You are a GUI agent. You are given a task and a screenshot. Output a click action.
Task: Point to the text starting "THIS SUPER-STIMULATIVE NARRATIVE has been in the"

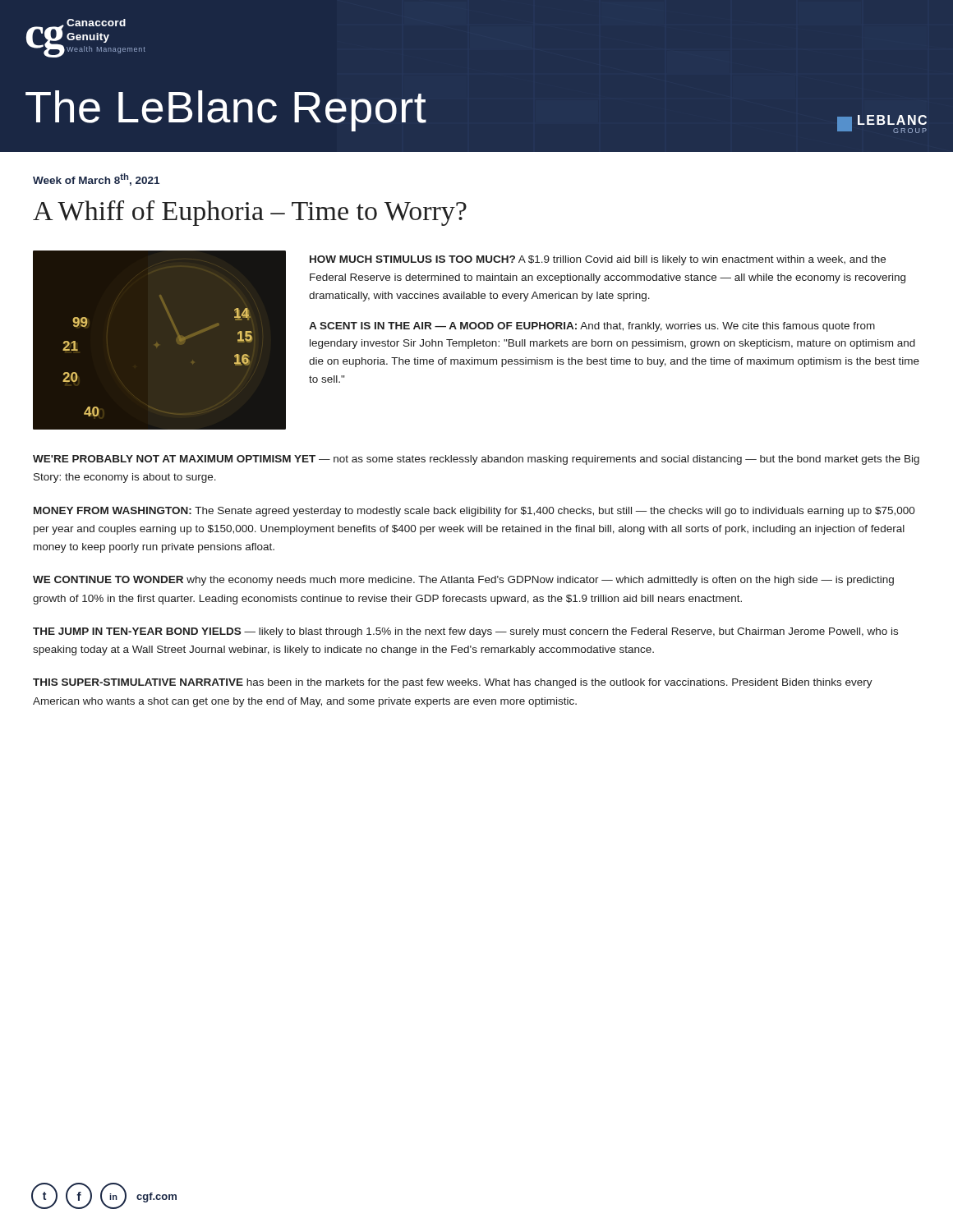(452, 692)
